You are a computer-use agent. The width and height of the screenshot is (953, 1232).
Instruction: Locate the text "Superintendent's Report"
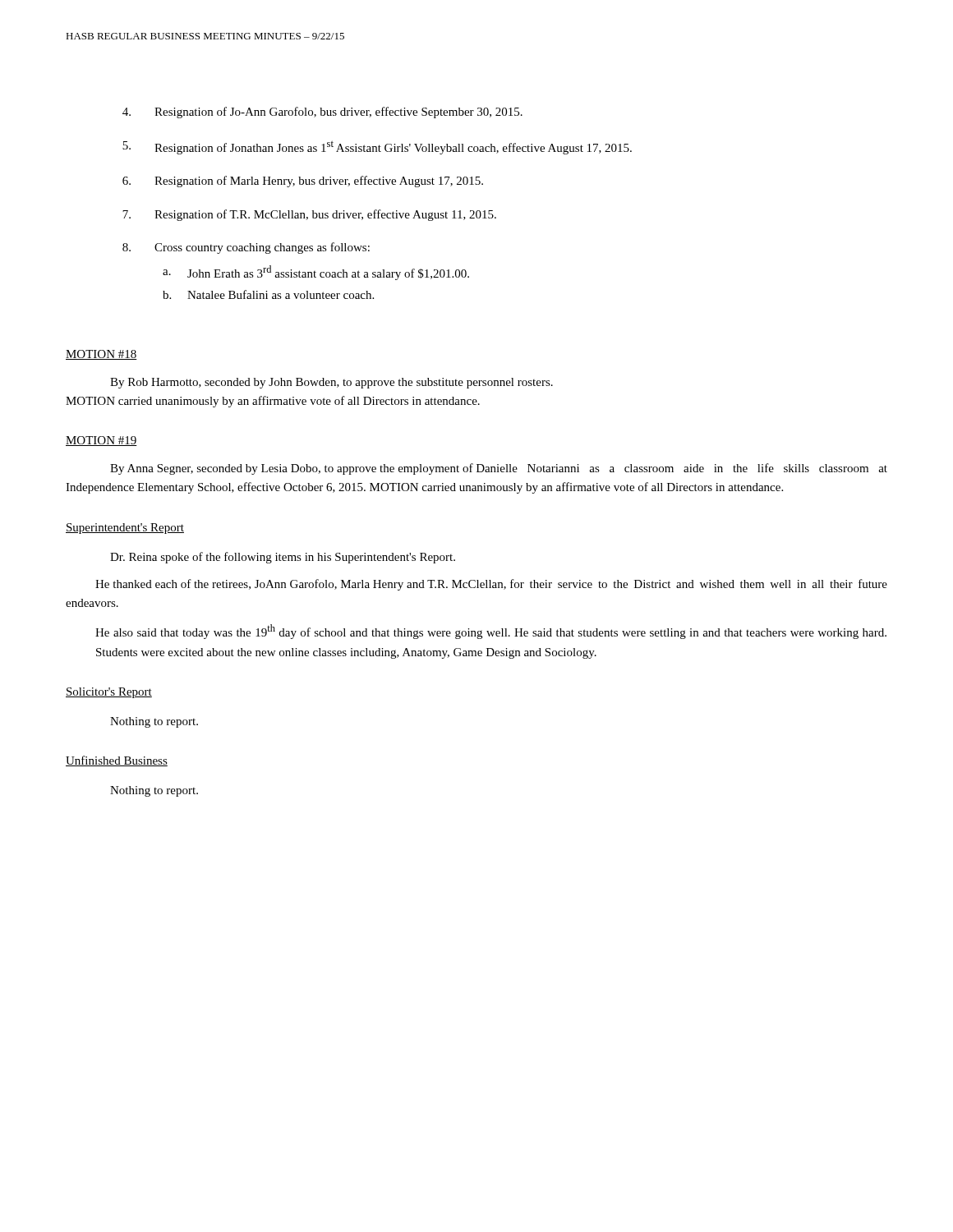[125, 527]
